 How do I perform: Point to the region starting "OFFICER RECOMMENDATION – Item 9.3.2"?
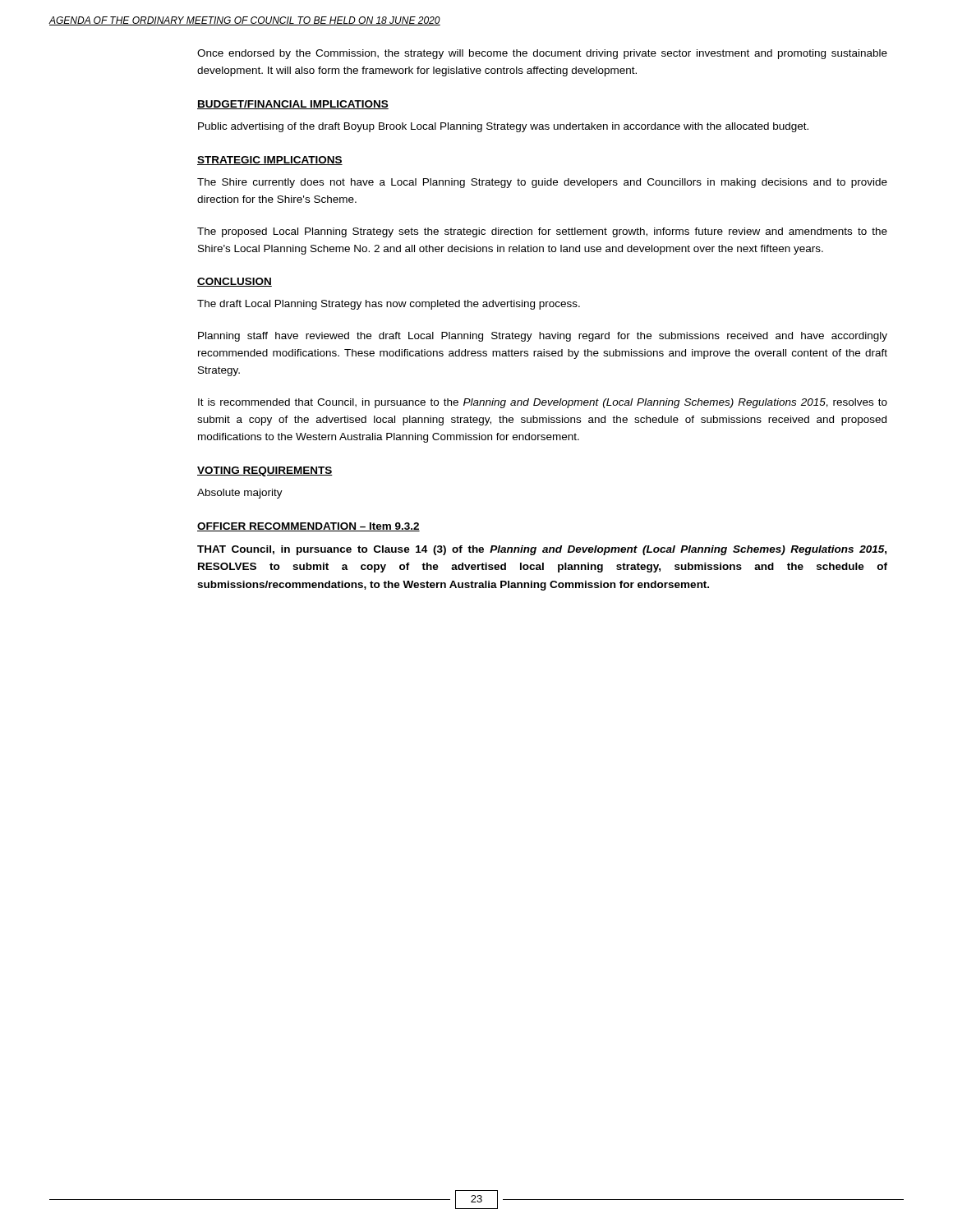coord(308,526)
